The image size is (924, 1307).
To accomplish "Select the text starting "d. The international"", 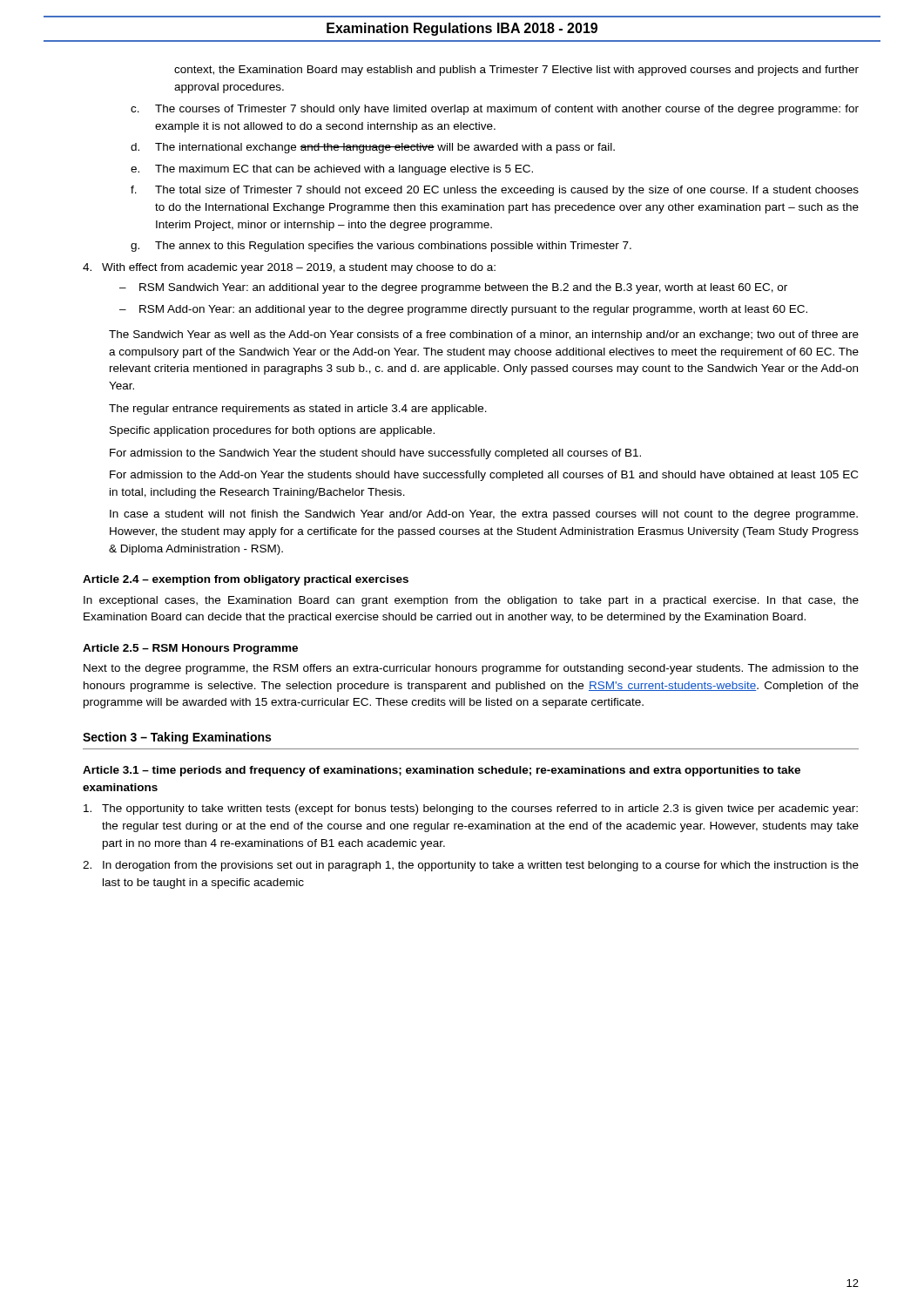I will [x=495, y=147].
